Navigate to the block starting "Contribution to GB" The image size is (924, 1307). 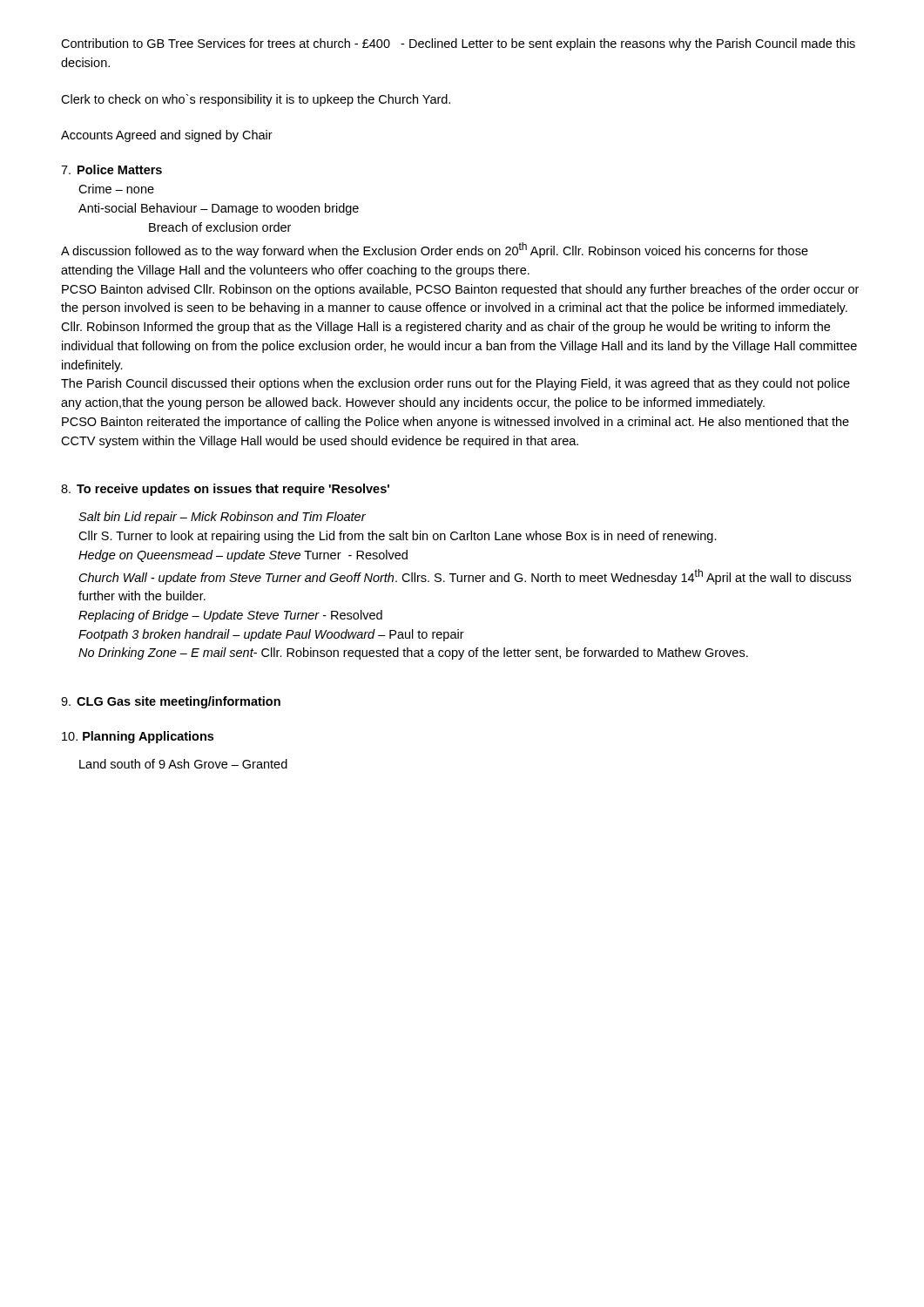[458, 53]
